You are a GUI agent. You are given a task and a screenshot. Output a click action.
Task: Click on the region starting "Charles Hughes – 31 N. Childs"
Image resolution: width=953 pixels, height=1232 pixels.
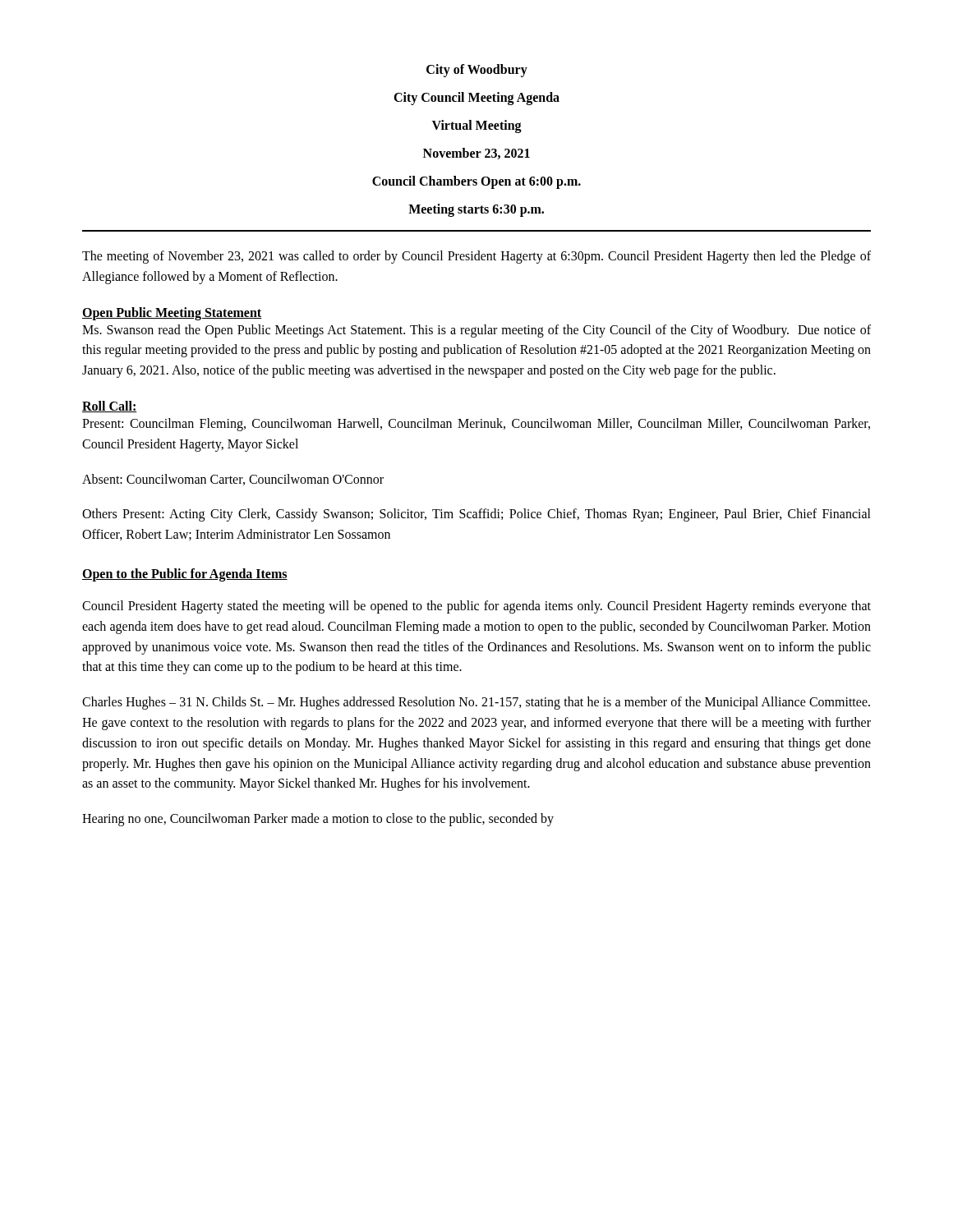pyautogui.click(x=476, y=743)
